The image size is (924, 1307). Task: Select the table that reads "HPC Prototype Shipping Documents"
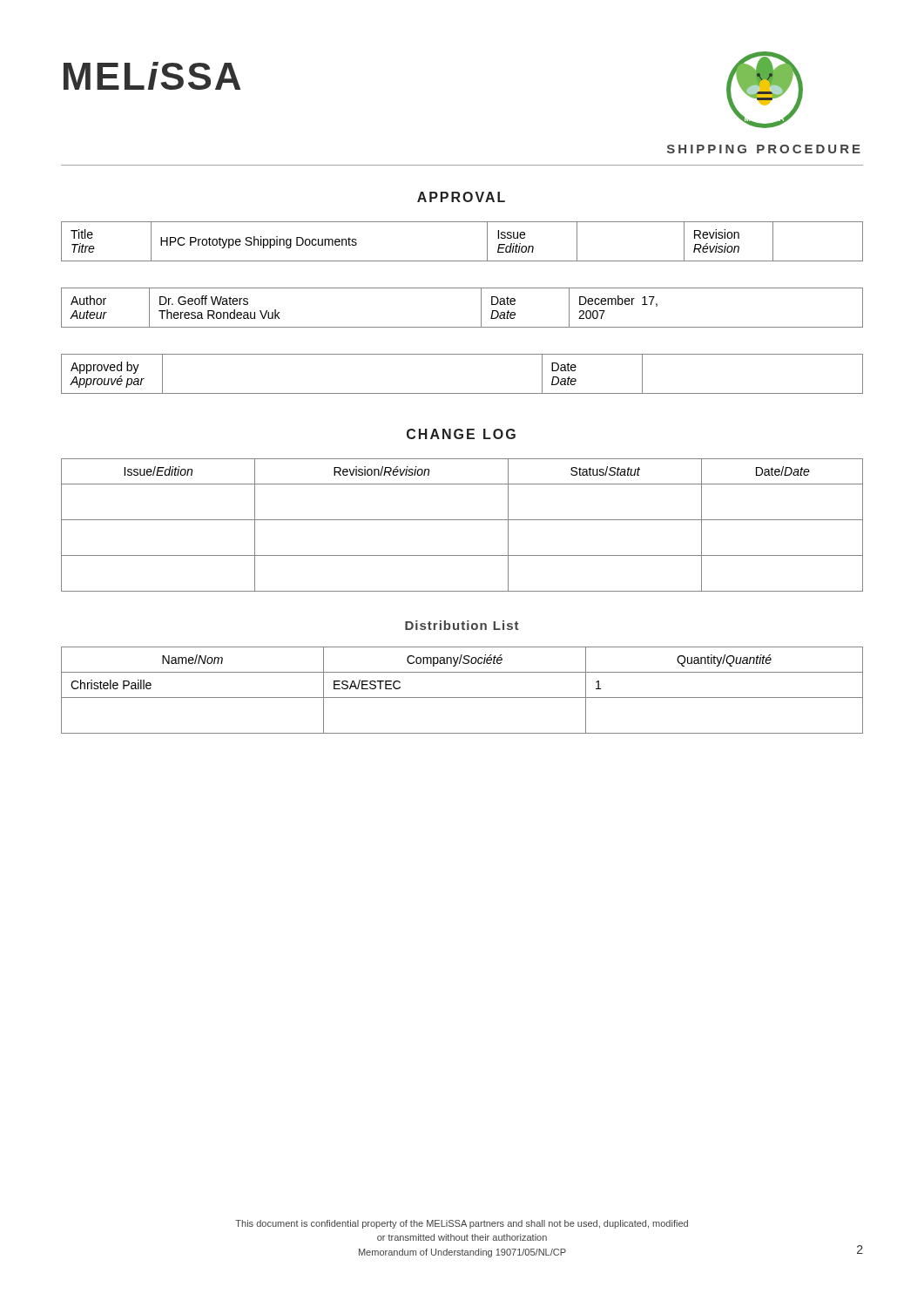462,241
